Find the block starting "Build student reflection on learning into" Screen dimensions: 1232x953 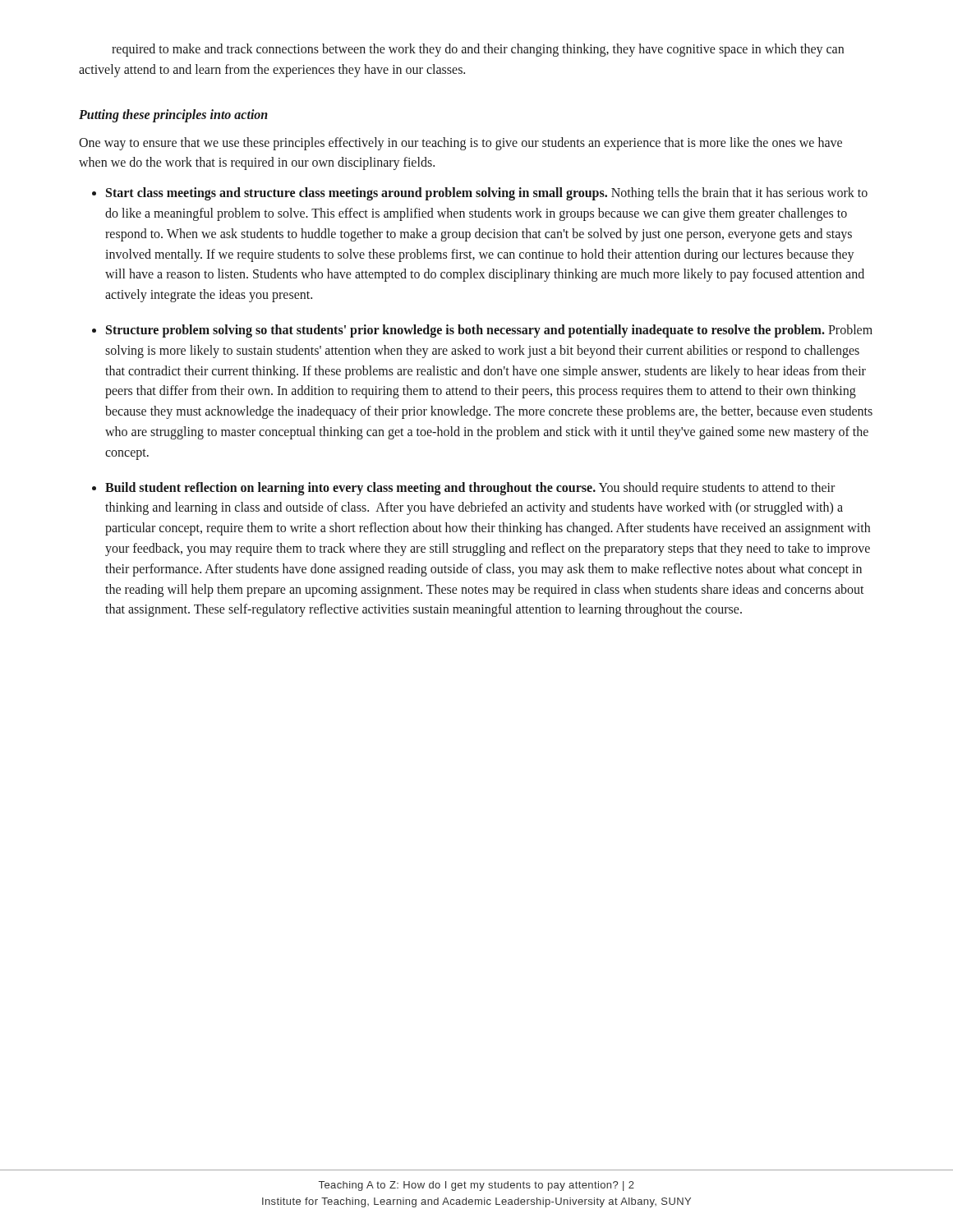click(x=488, y=548)
